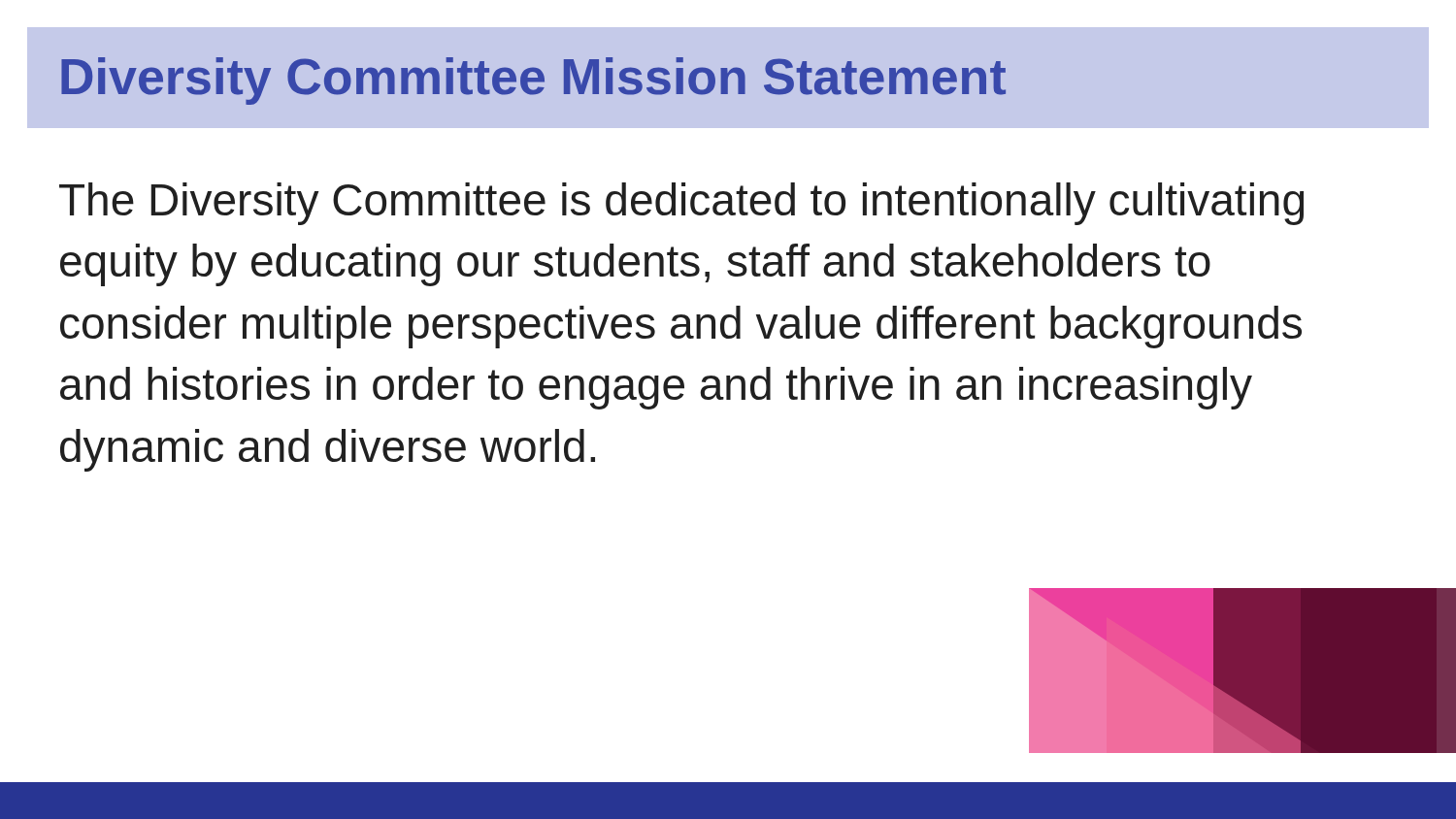Click the illustration
This screenshot has height=819, width=1456.
point(1184,671)
